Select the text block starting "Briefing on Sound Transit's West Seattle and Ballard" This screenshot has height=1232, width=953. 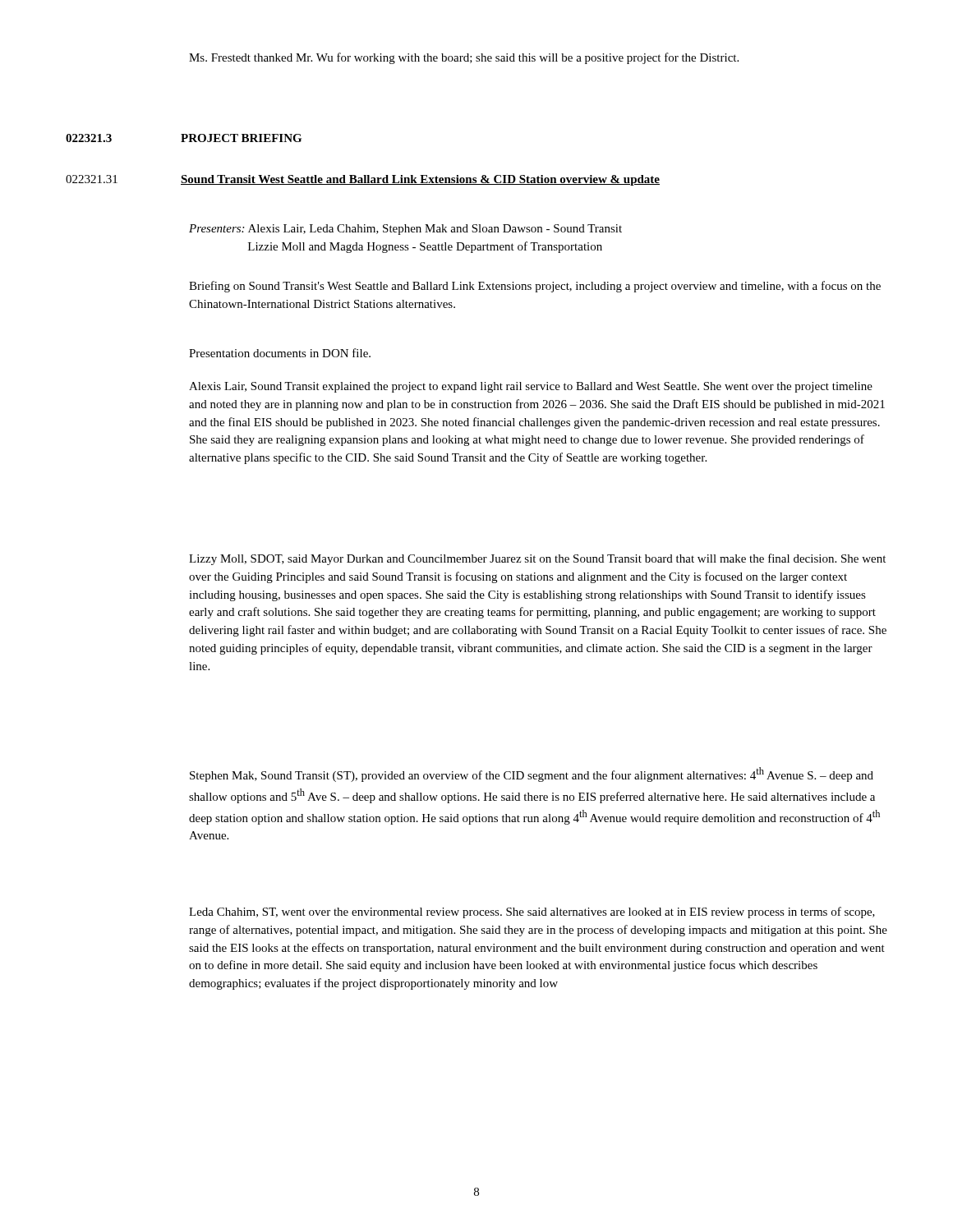(538, 295)
